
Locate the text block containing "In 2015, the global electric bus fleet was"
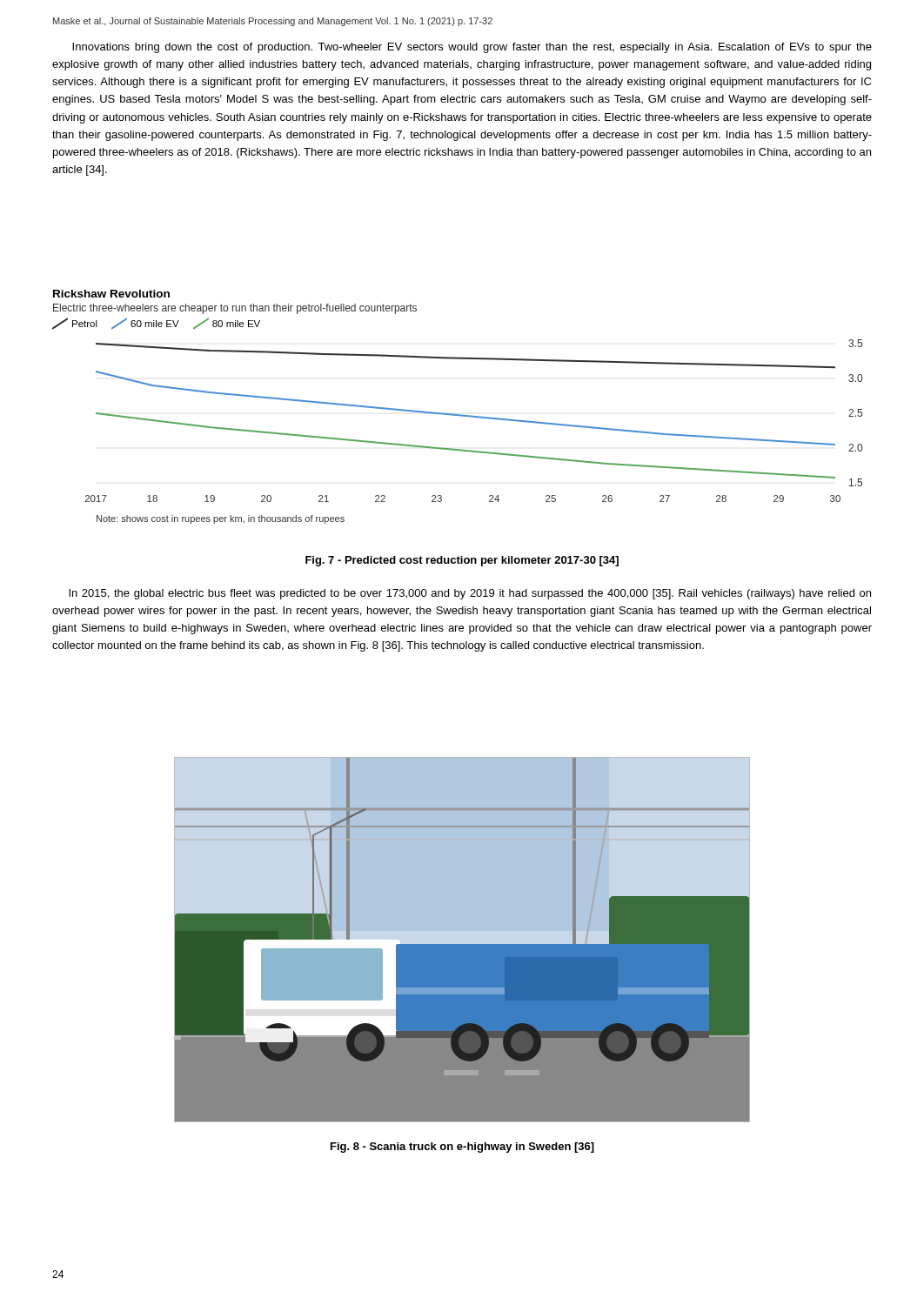point(462,619)
